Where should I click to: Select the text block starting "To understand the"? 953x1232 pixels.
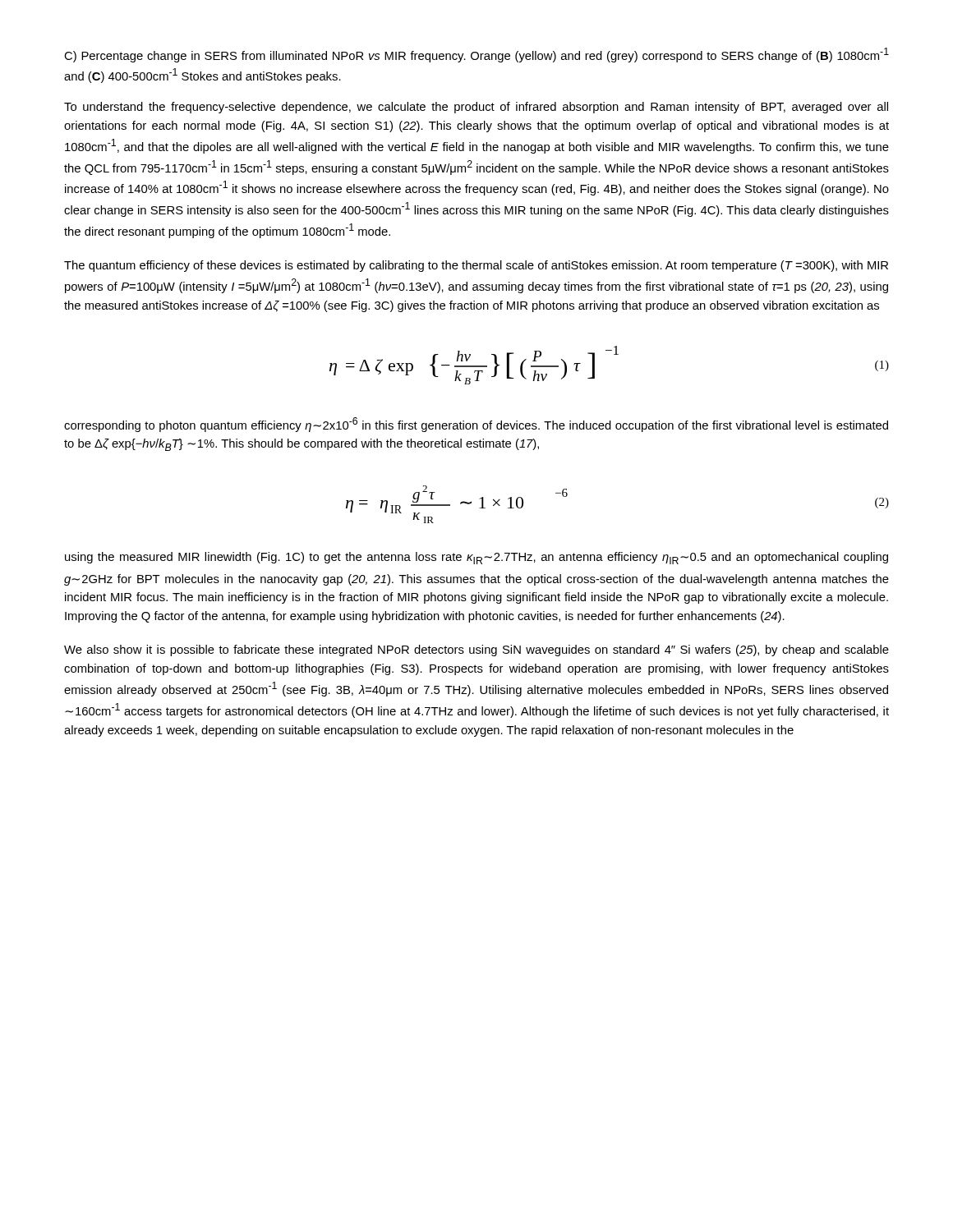click(x=476, y=169)
